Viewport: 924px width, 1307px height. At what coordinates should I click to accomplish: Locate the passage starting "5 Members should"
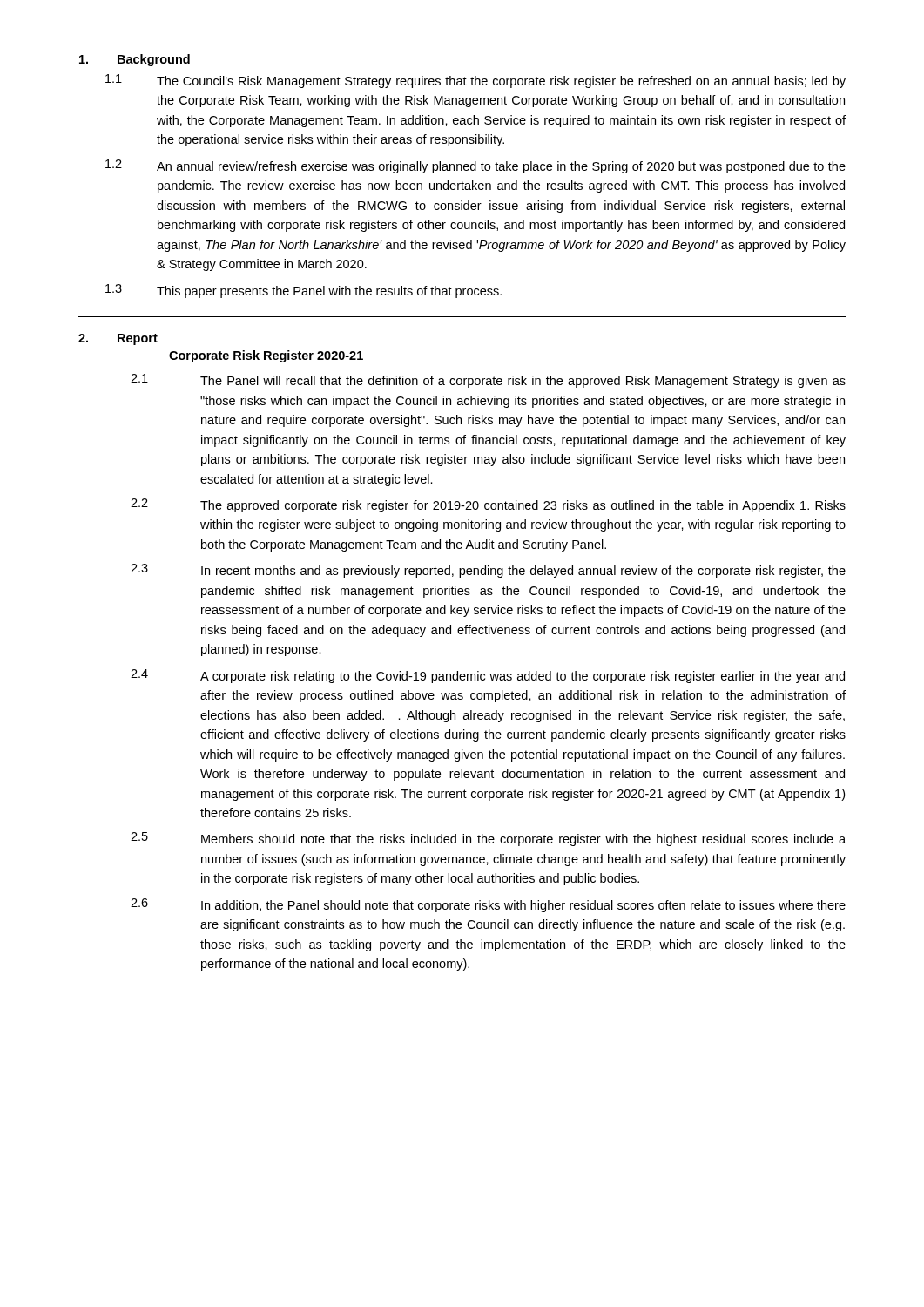462,859
